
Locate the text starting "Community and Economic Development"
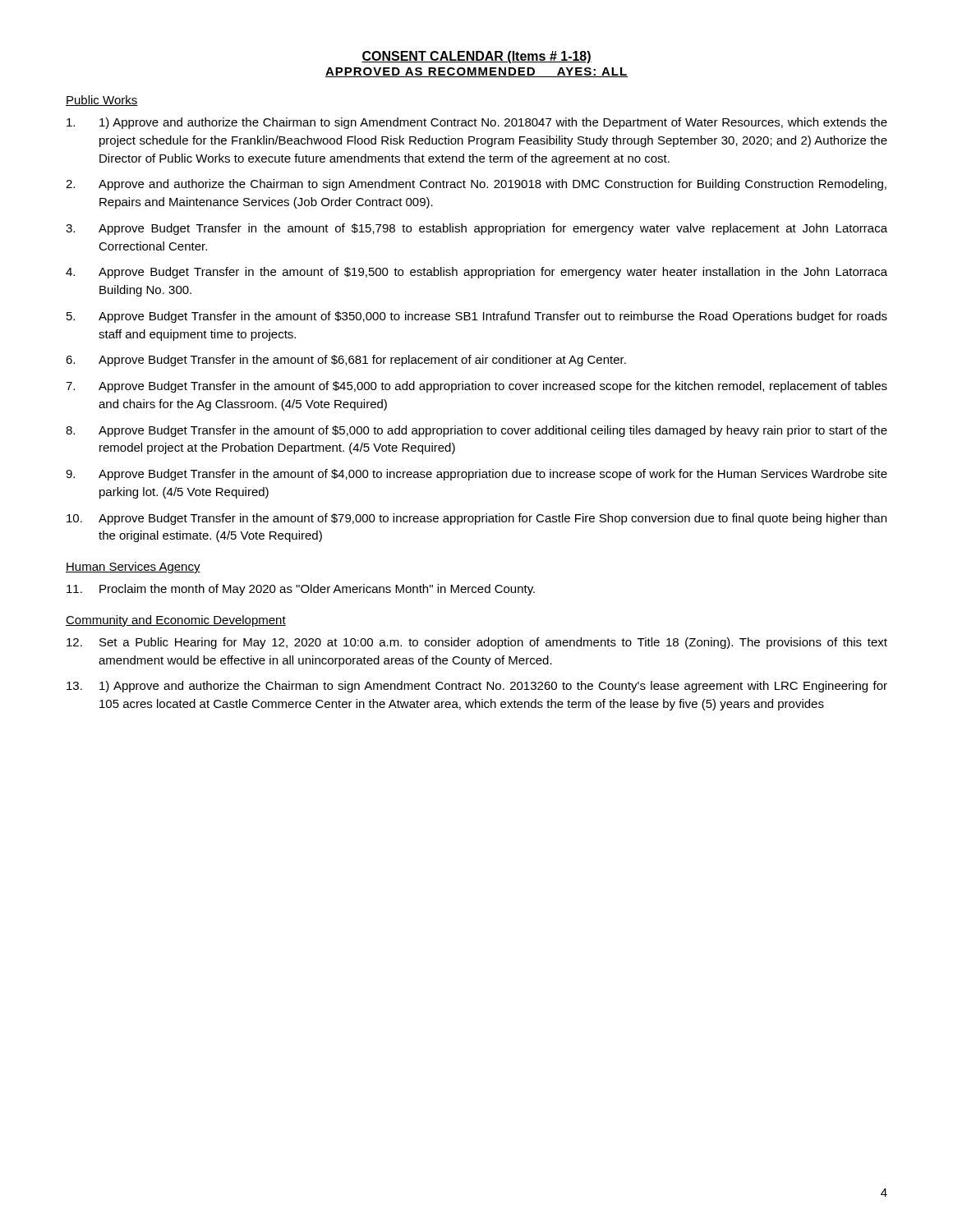[x=176, y=620]
